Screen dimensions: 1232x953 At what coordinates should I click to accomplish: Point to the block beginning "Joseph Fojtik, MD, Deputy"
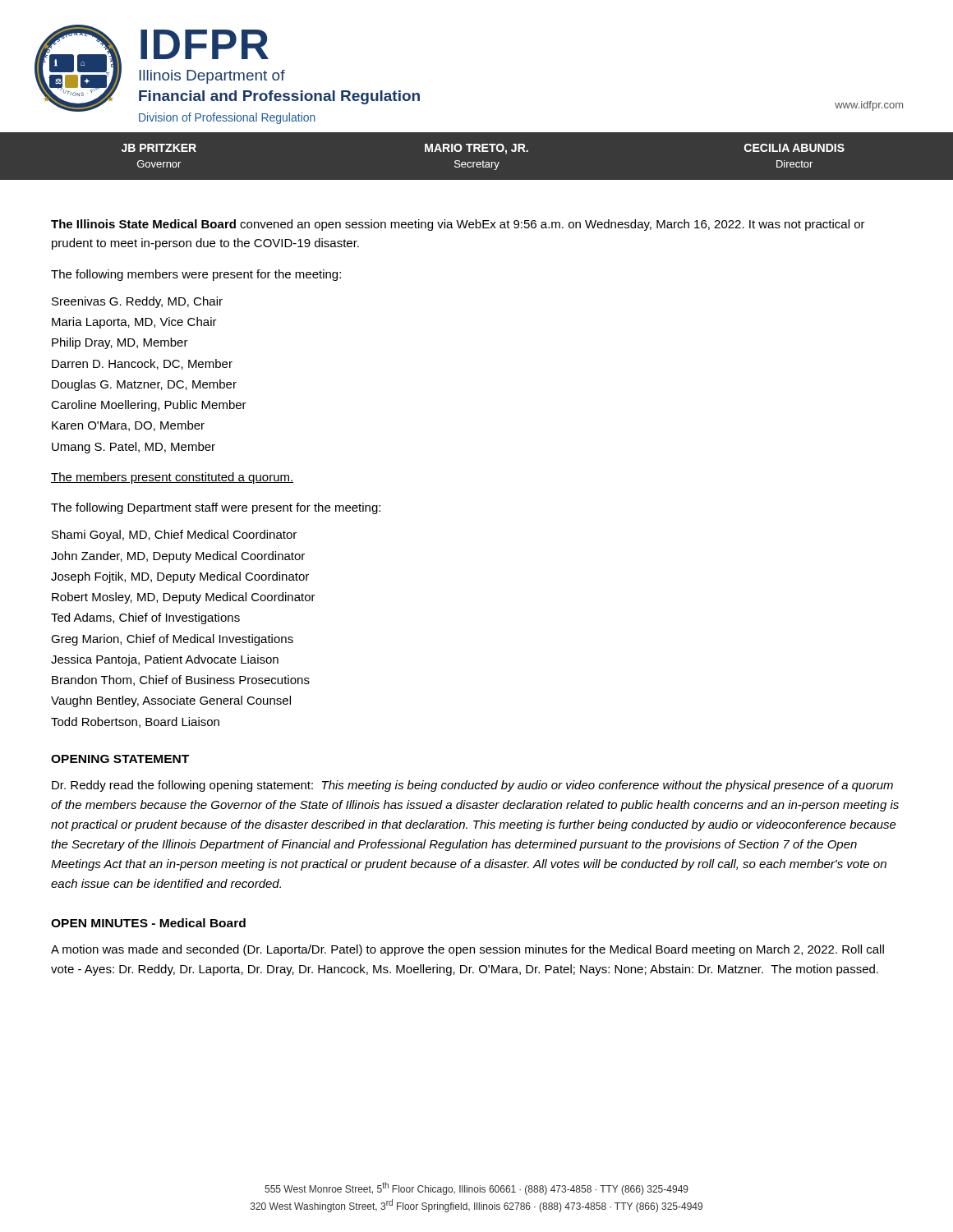pyautogui.click(x=180, y=576)
